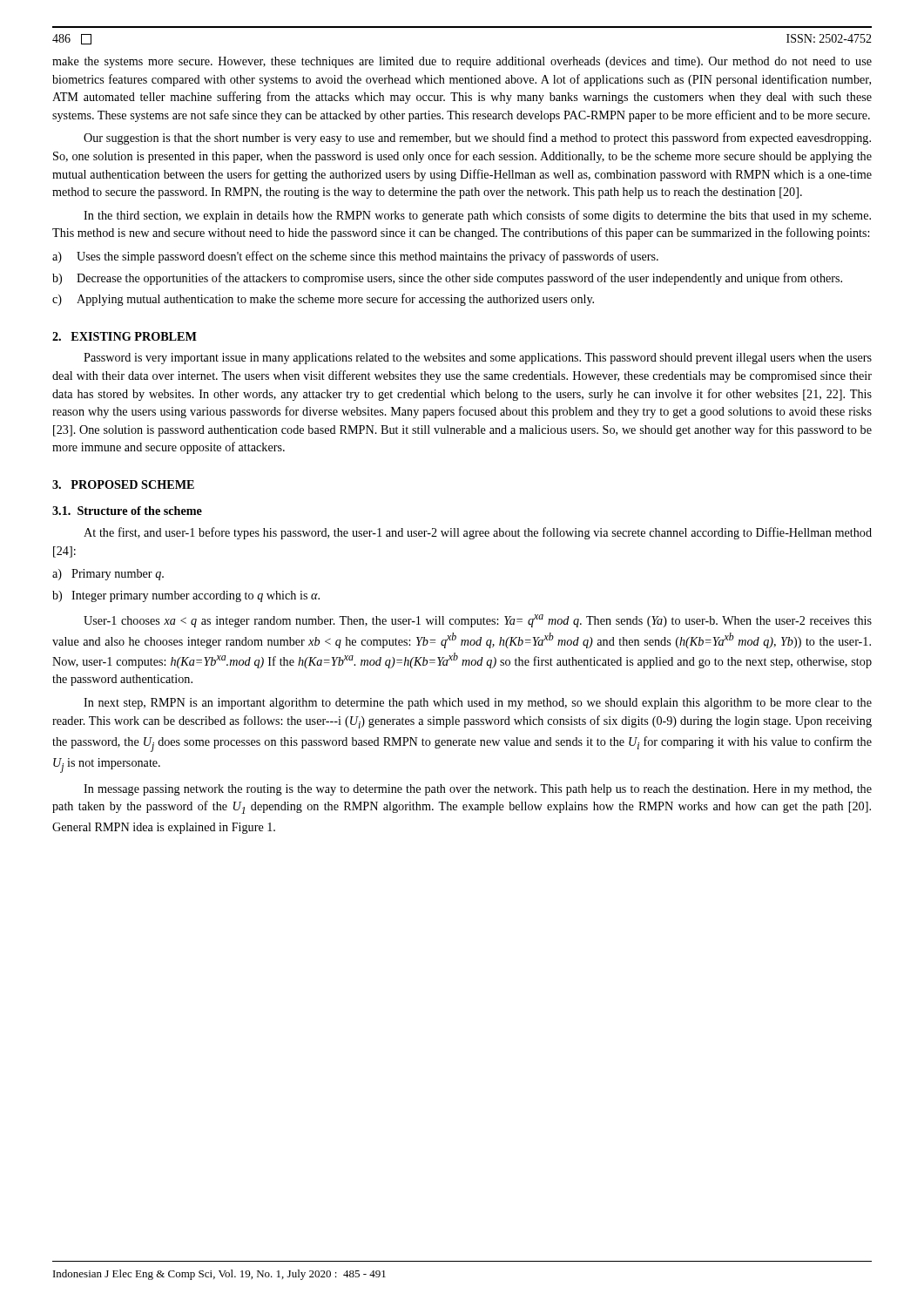
Task: Click on the text block that reads "In next step, RMPN is an important algorithm"
Action: tap(462, 734)
